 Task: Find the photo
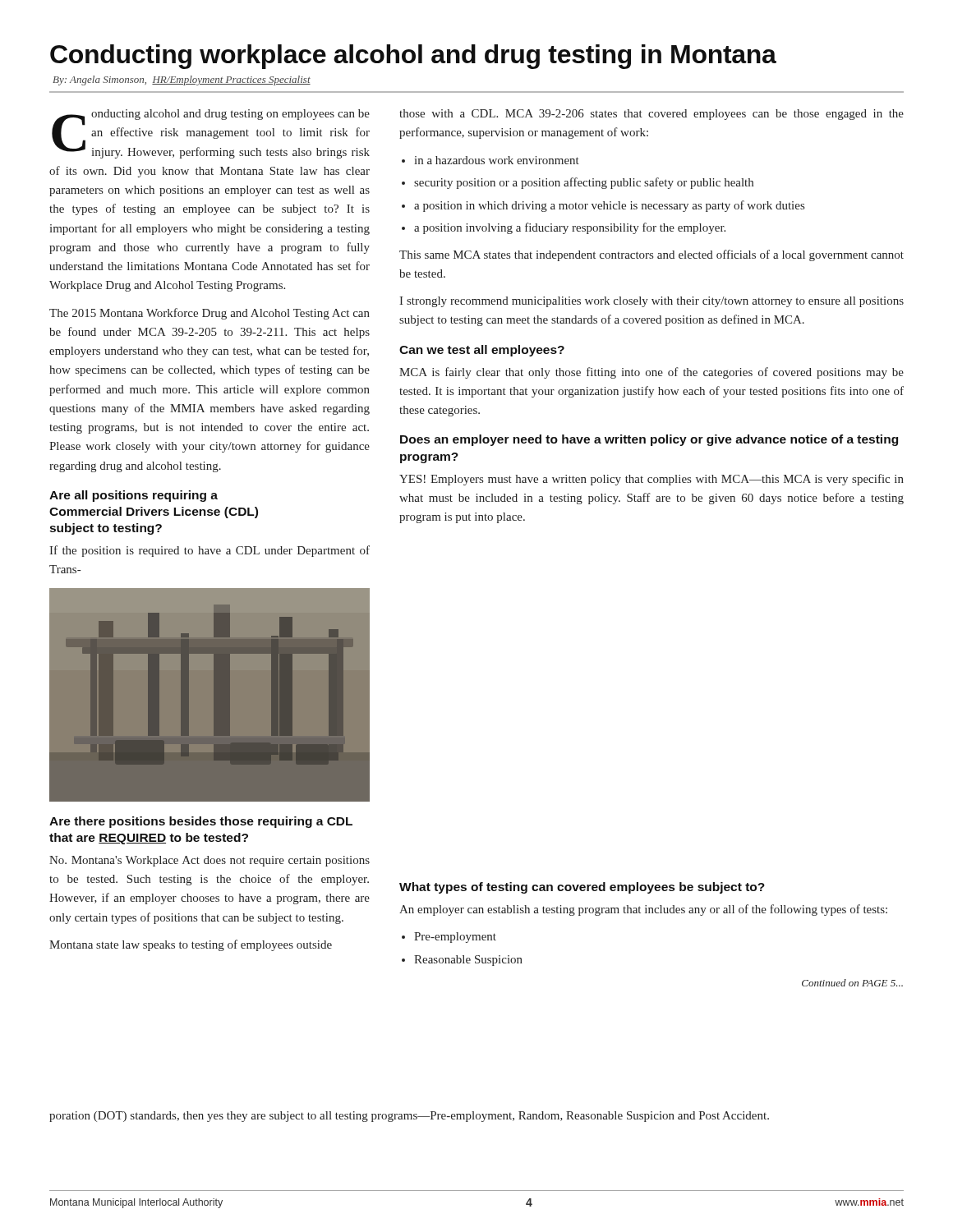click(209, 695)
